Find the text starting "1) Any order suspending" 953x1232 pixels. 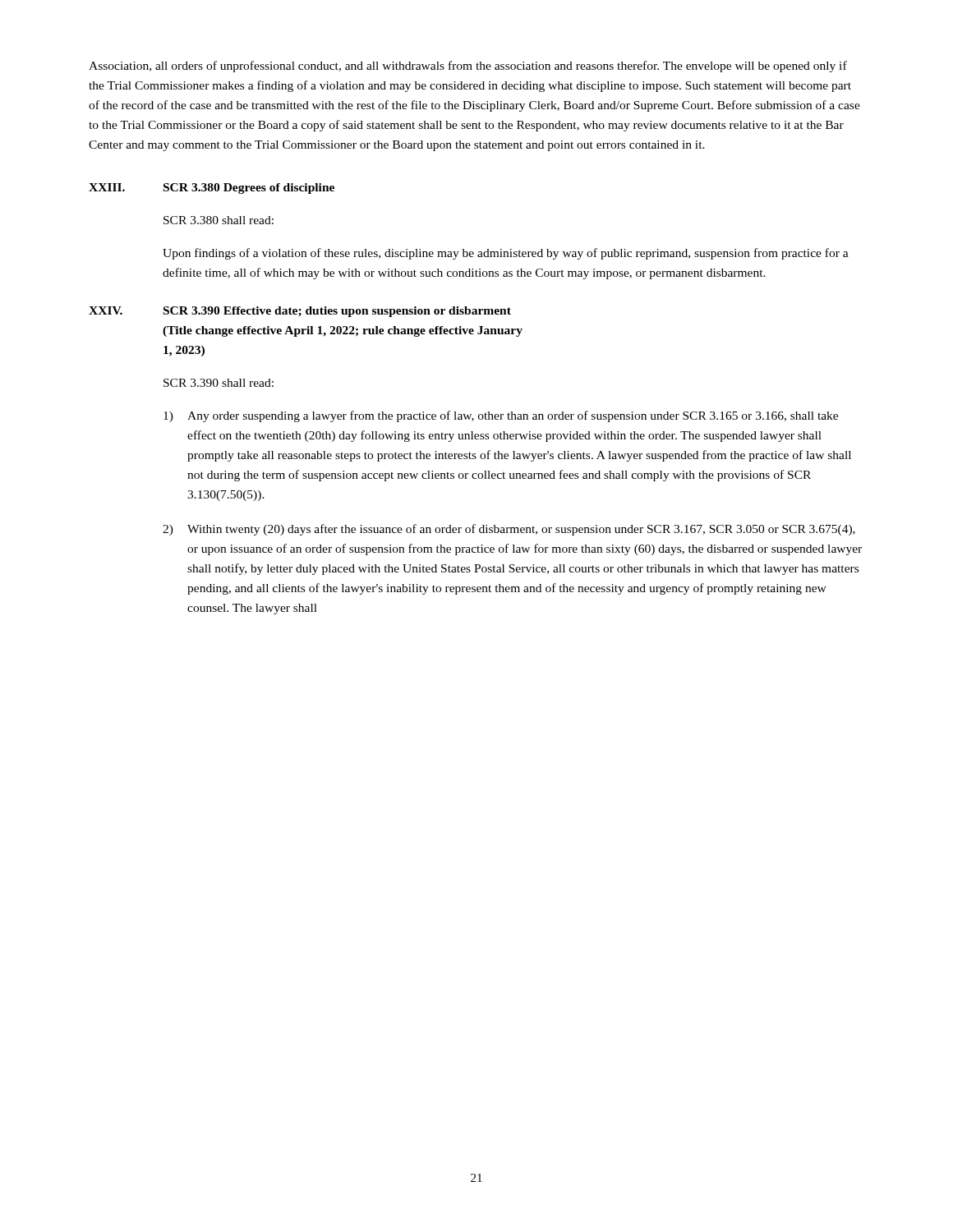(x=513, y=455)
